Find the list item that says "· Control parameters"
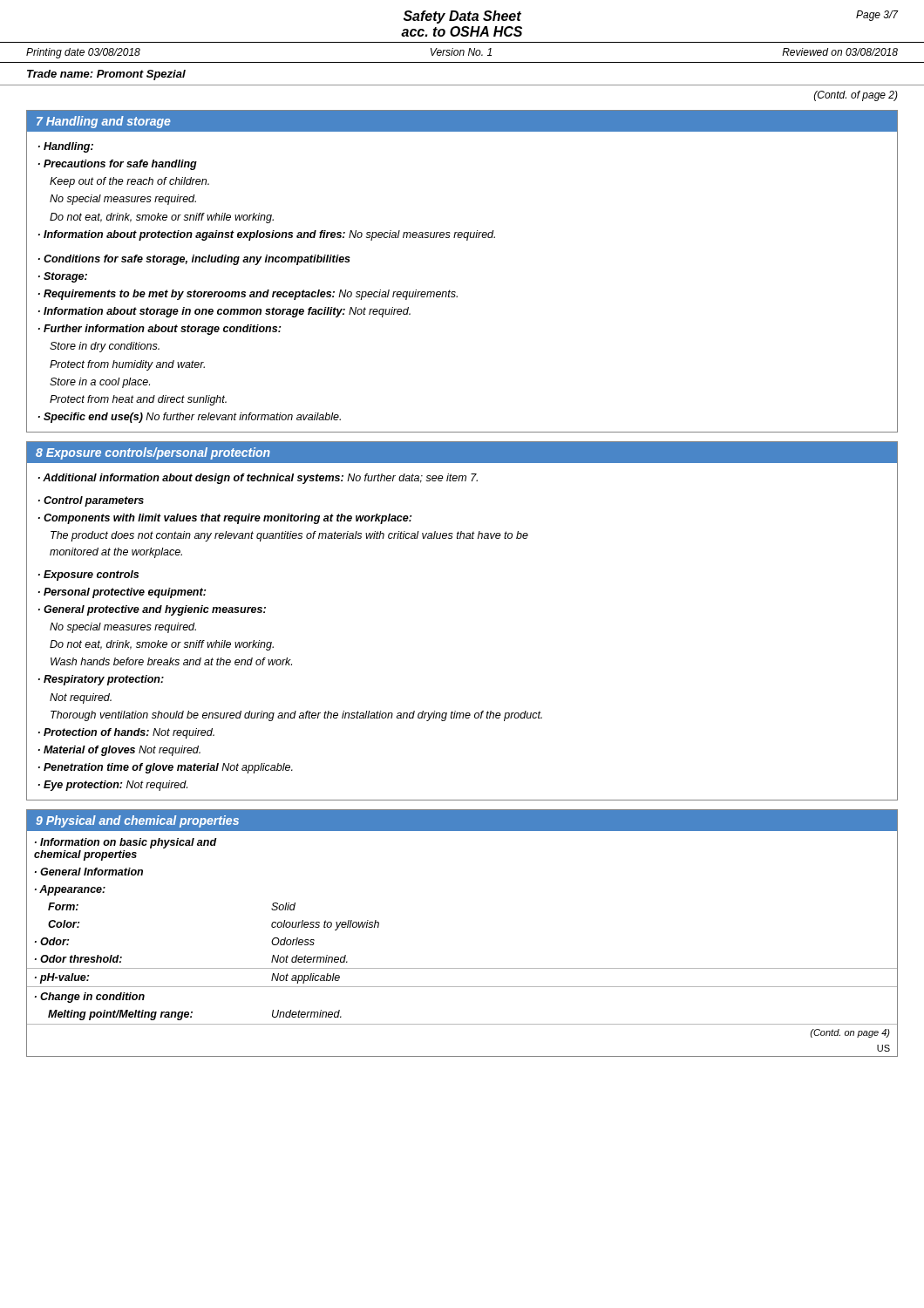The image size is (924, 1308). [x=91, y=501]
